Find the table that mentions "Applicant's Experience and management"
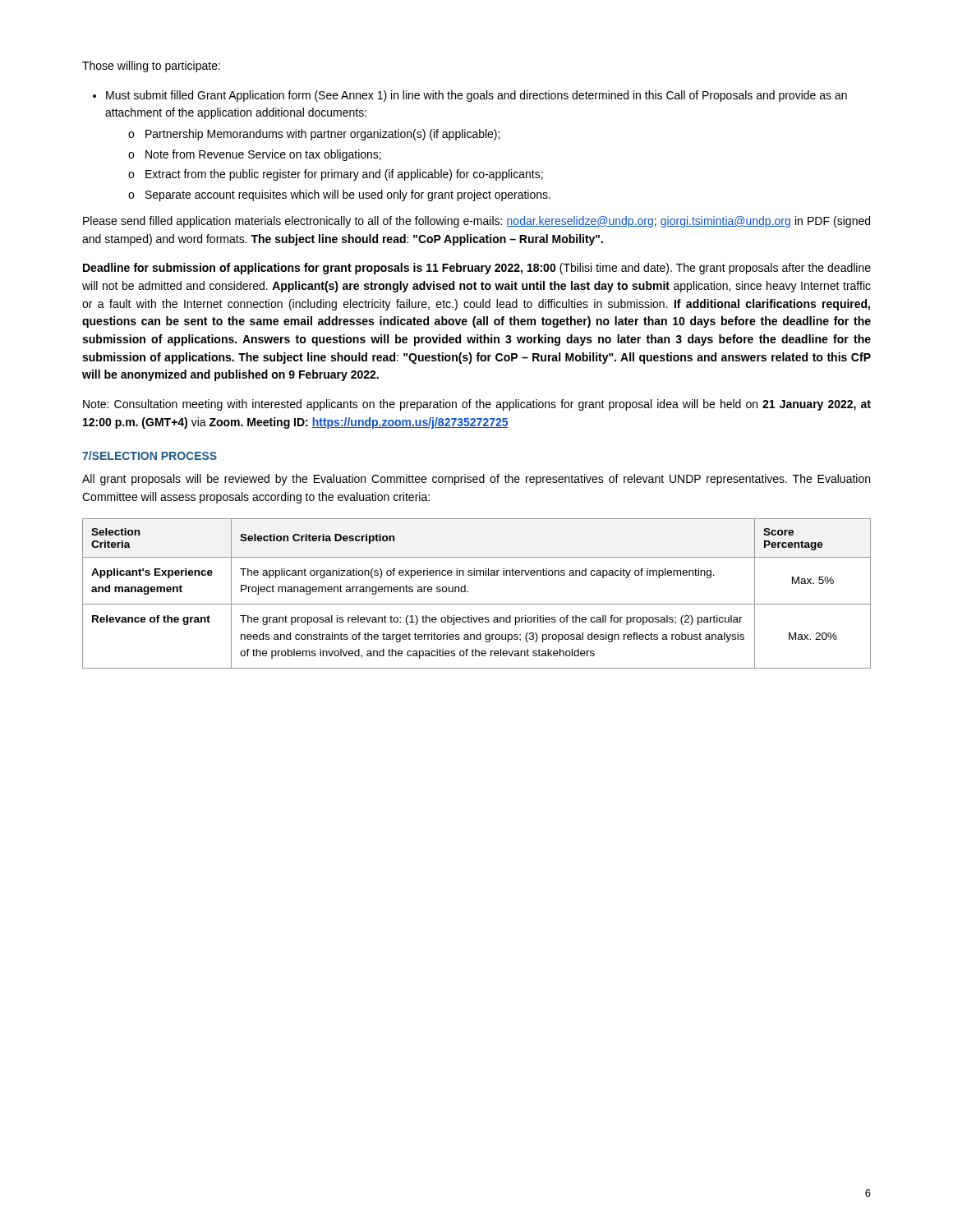Image resolution: width=953 pixels, height=1232 pixels. pos(476,593)
